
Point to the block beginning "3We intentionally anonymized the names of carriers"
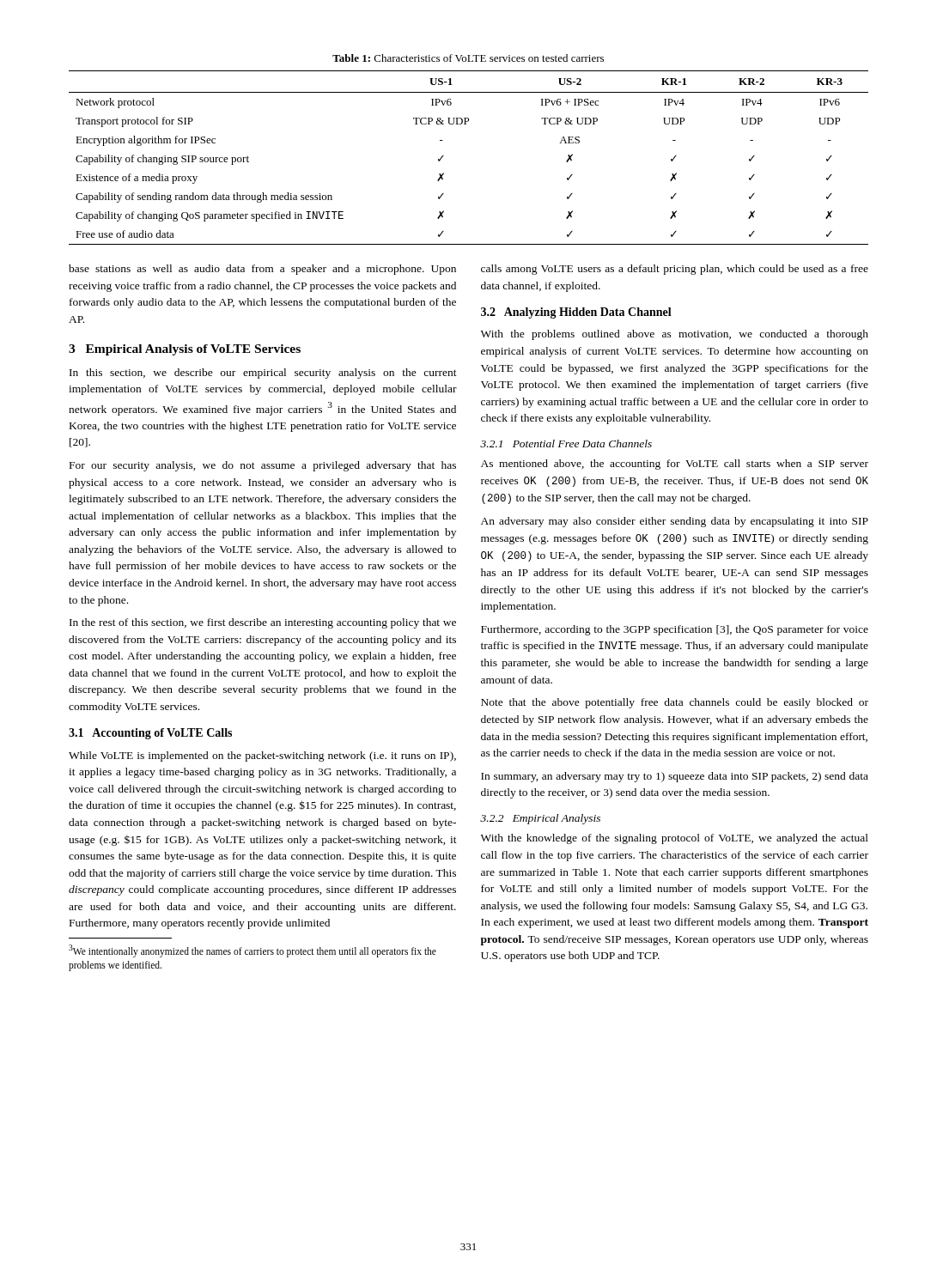[x=252, y=956]
